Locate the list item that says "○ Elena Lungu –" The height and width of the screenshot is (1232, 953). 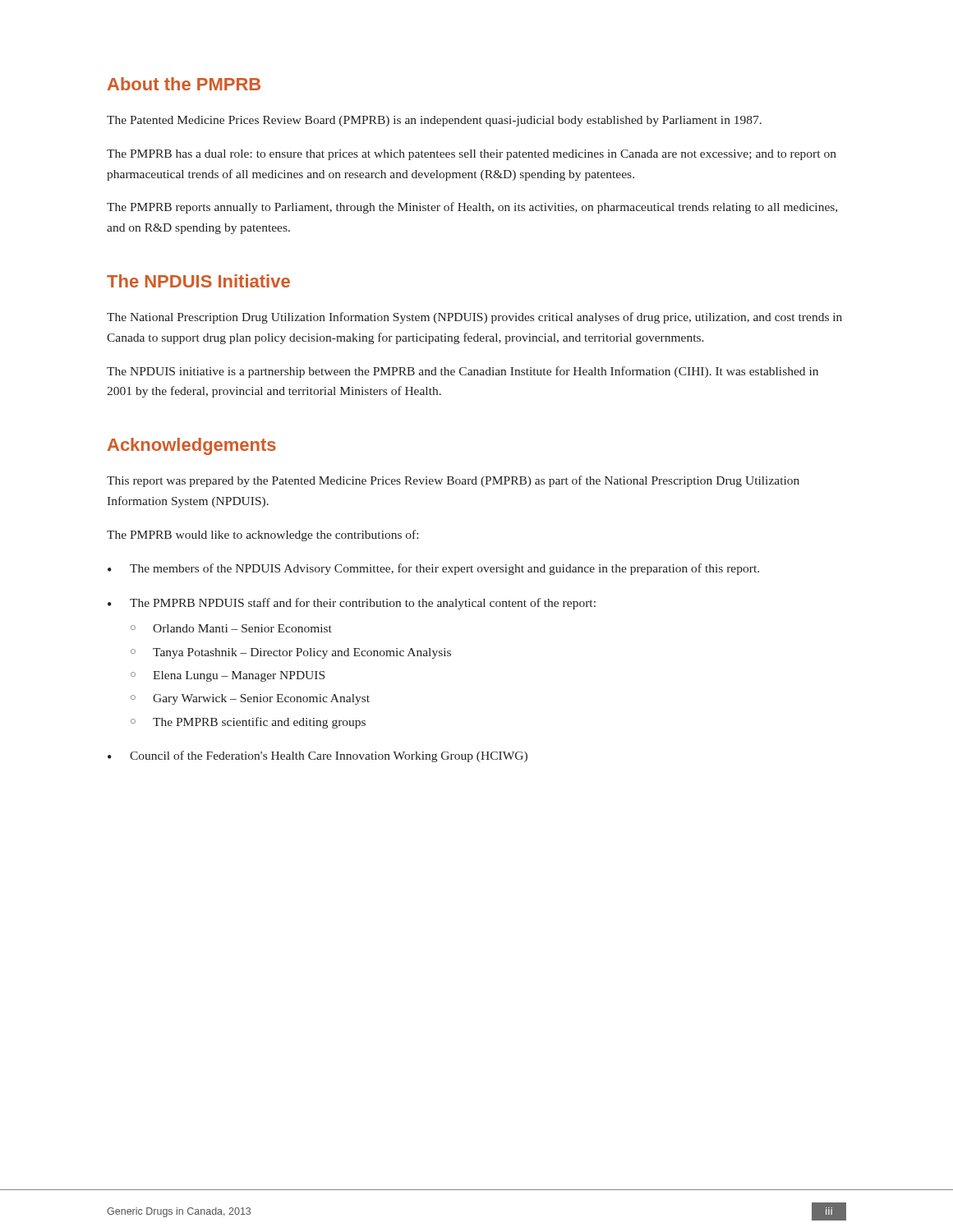[x=228, y=676]
